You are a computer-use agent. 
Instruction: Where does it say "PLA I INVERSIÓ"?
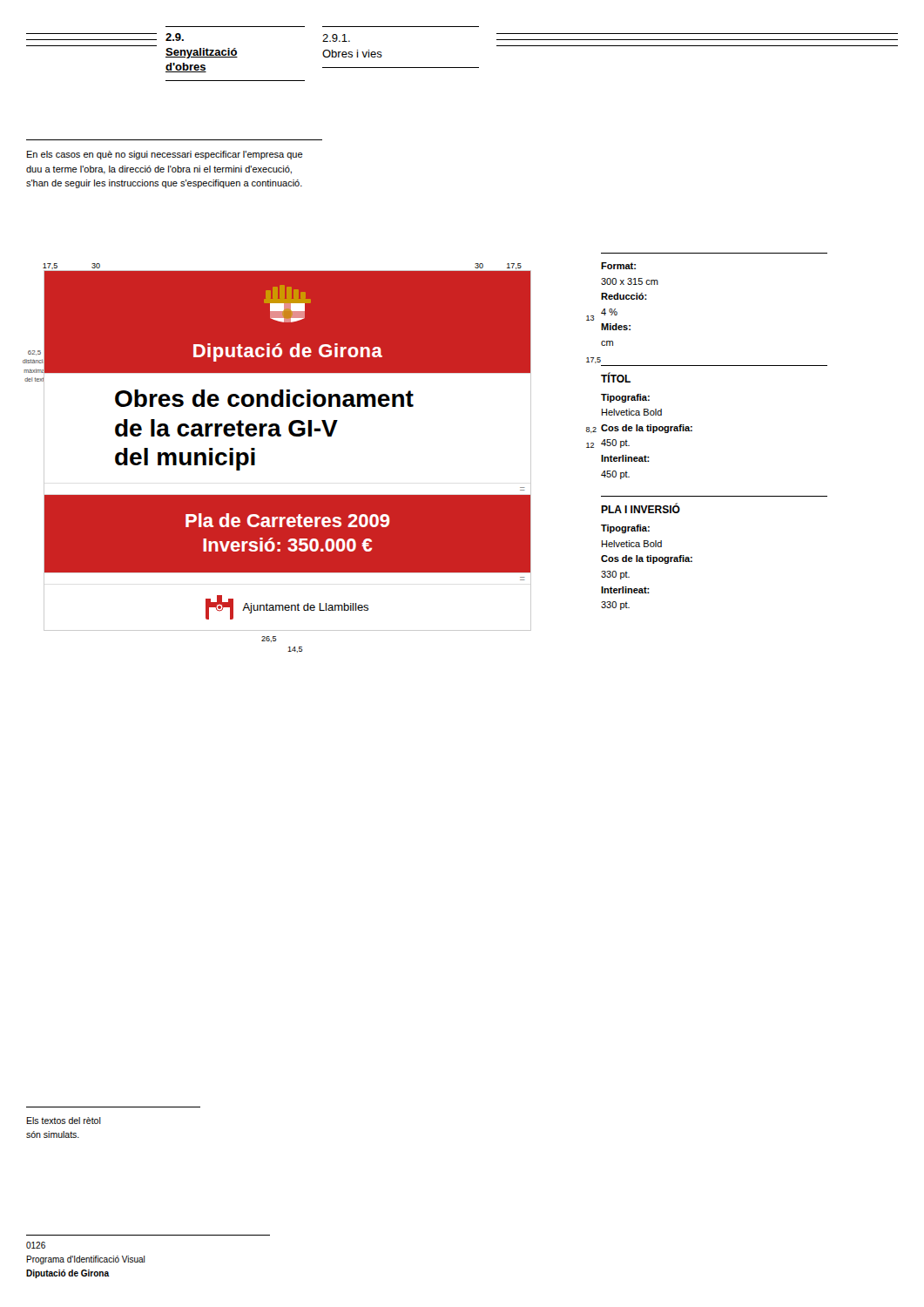(x=640, y=510)
